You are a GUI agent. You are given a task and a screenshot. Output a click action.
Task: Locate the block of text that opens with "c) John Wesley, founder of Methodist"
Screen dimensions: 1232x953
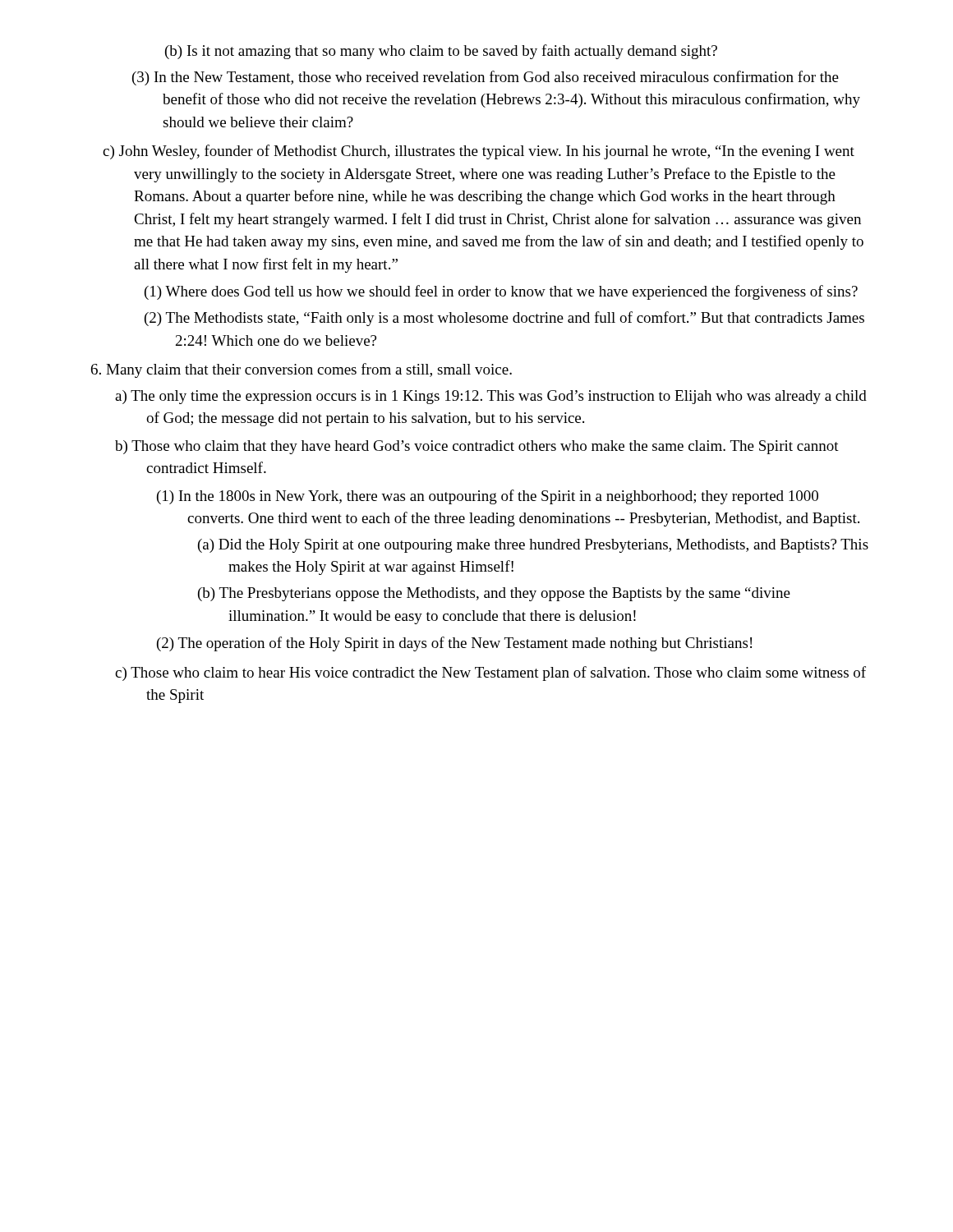click(x=483, y=207)
